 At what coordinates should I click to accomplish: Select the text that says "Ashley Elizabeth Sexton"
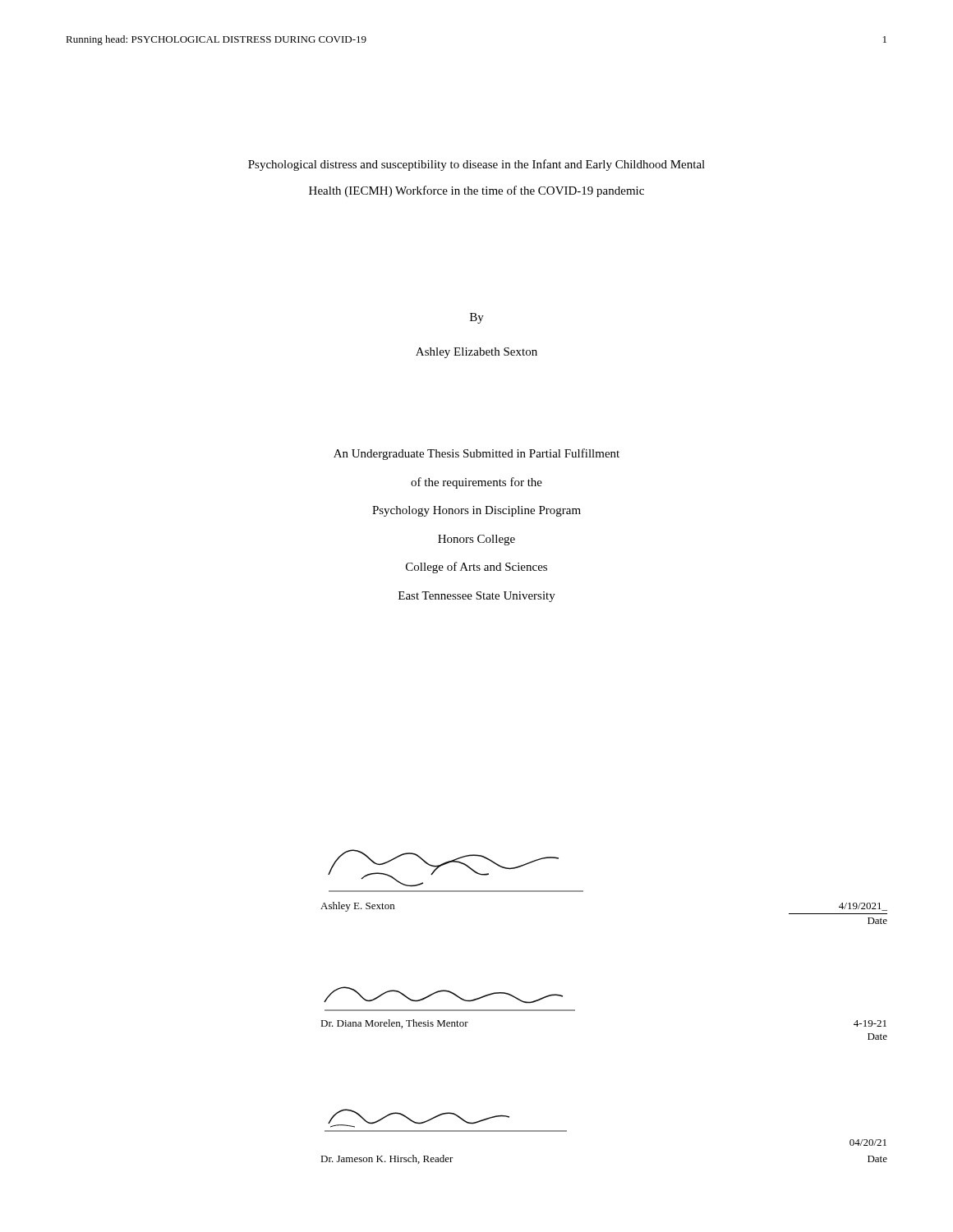[476, 352]
